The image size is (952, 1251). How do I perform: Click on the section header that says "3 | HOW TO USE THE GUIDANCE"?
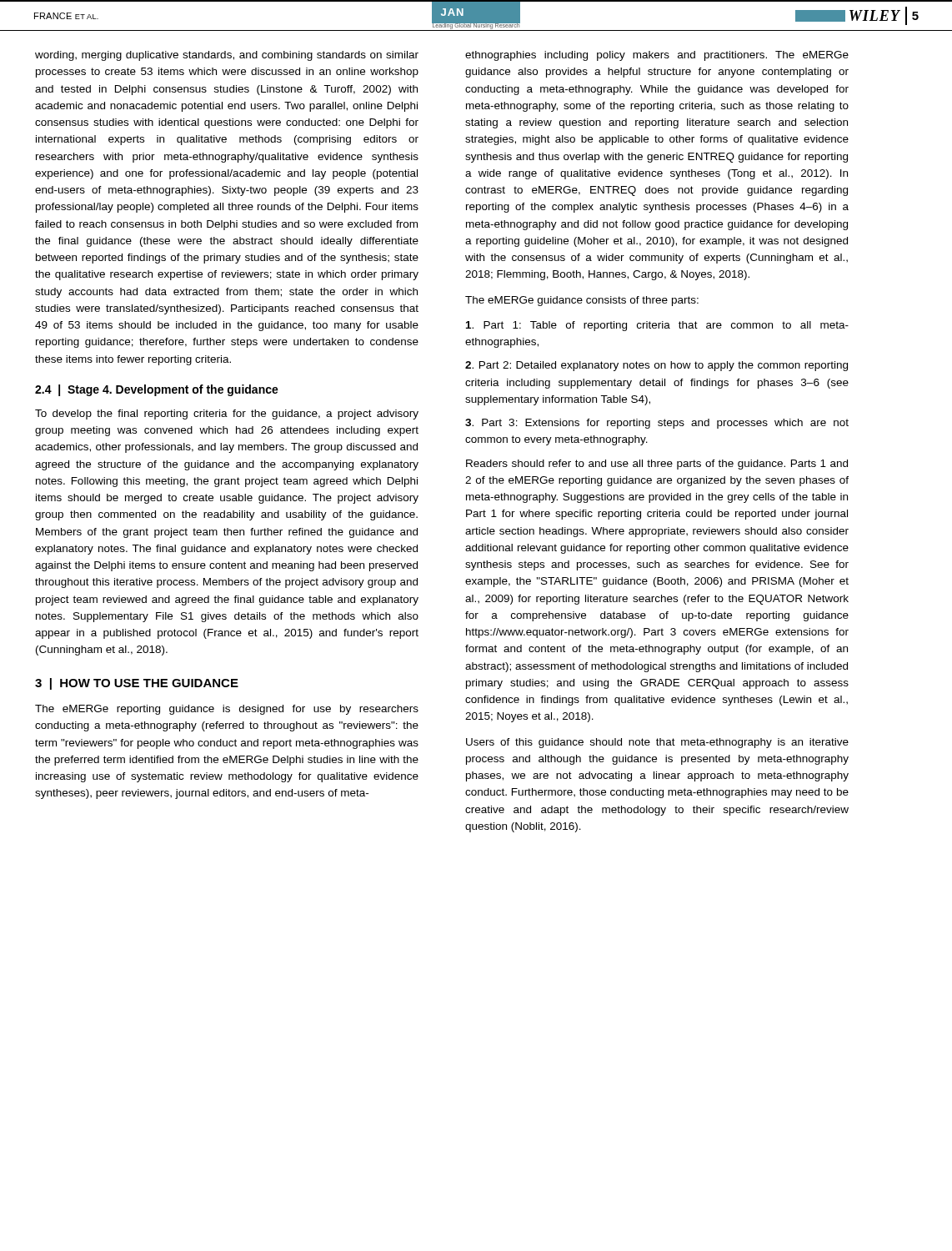(227, 683)
